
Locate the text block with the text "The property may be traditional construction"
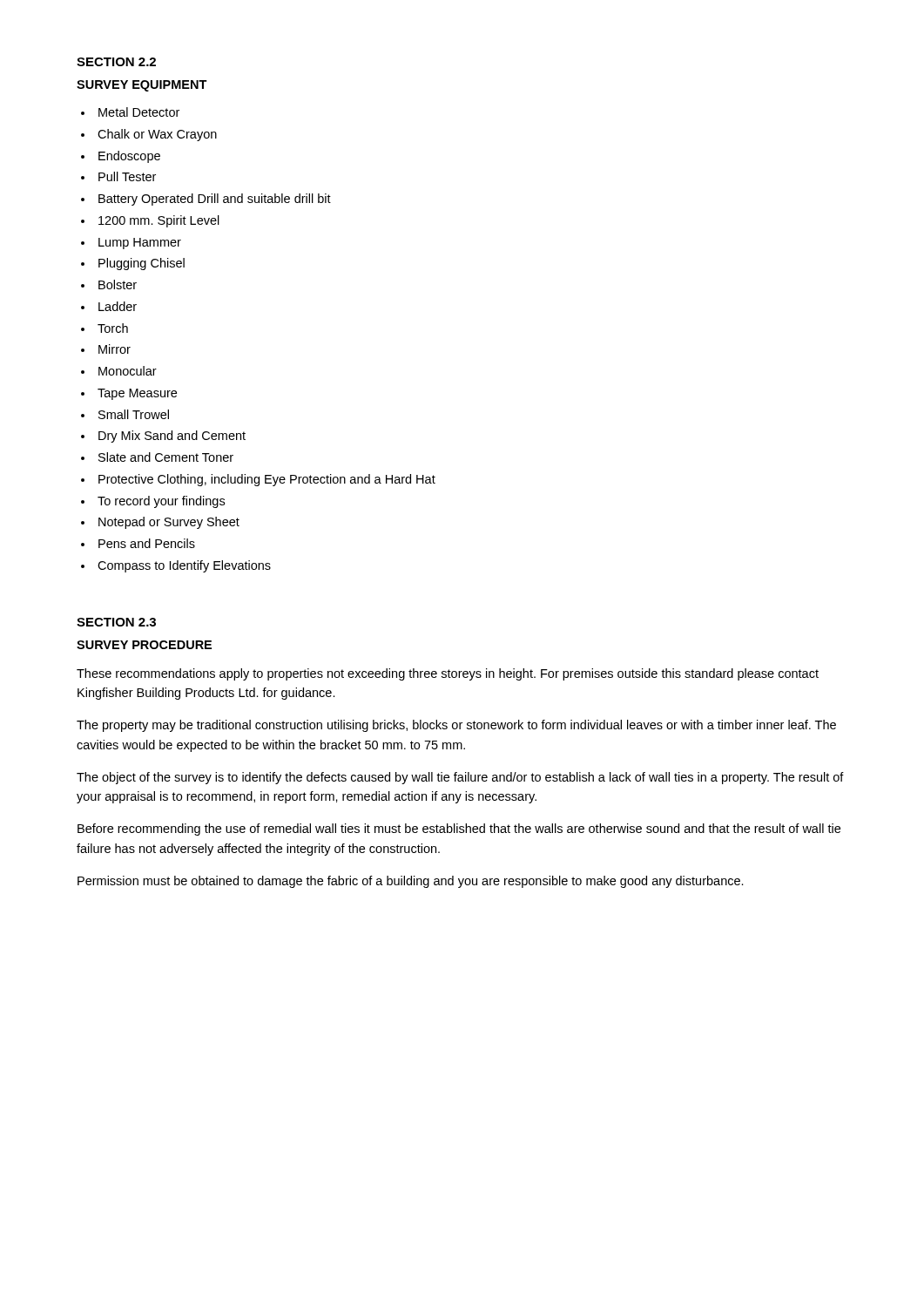462,735
